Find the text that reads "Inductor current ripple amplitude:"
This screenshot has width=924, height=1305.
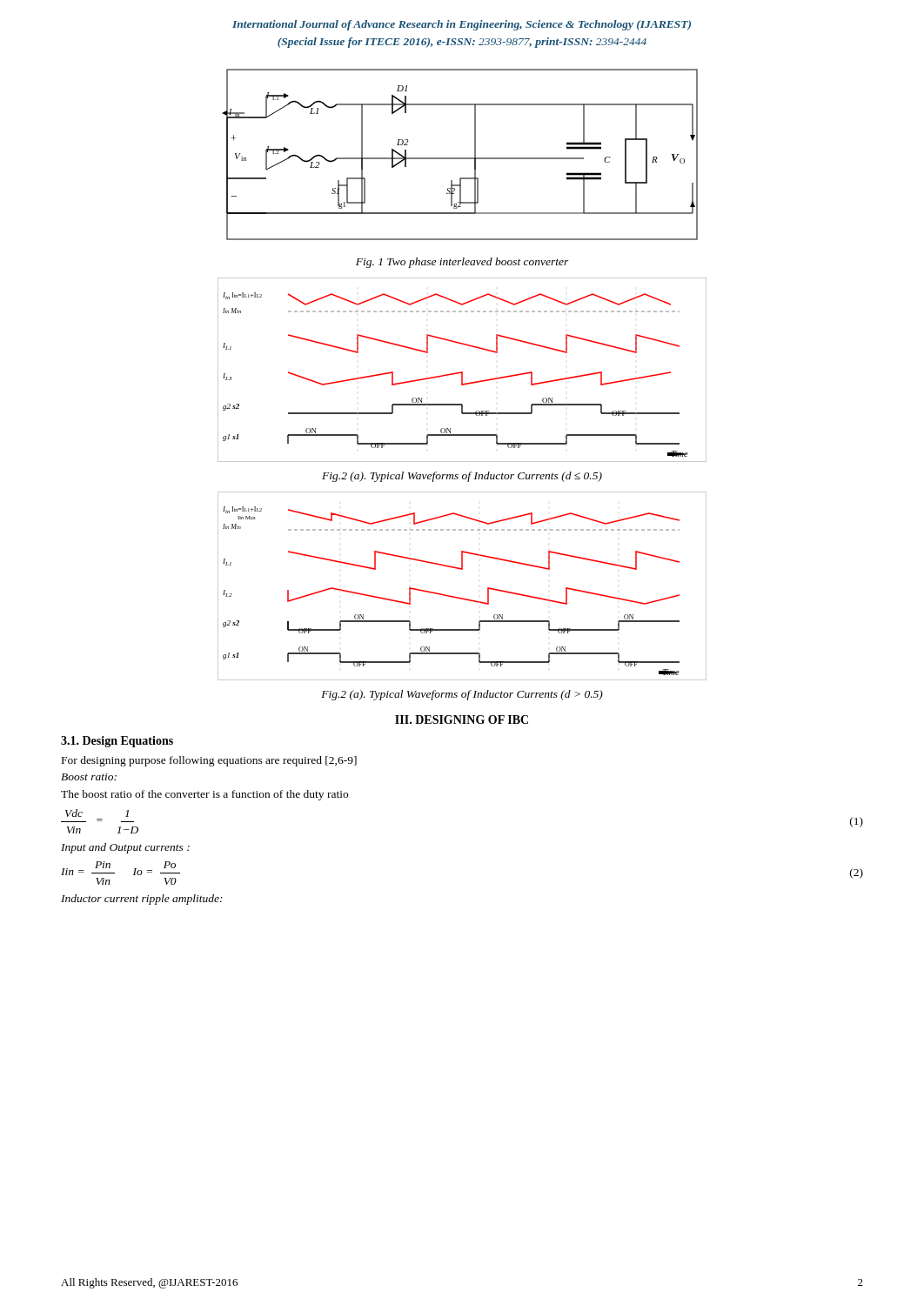(142, 898)
